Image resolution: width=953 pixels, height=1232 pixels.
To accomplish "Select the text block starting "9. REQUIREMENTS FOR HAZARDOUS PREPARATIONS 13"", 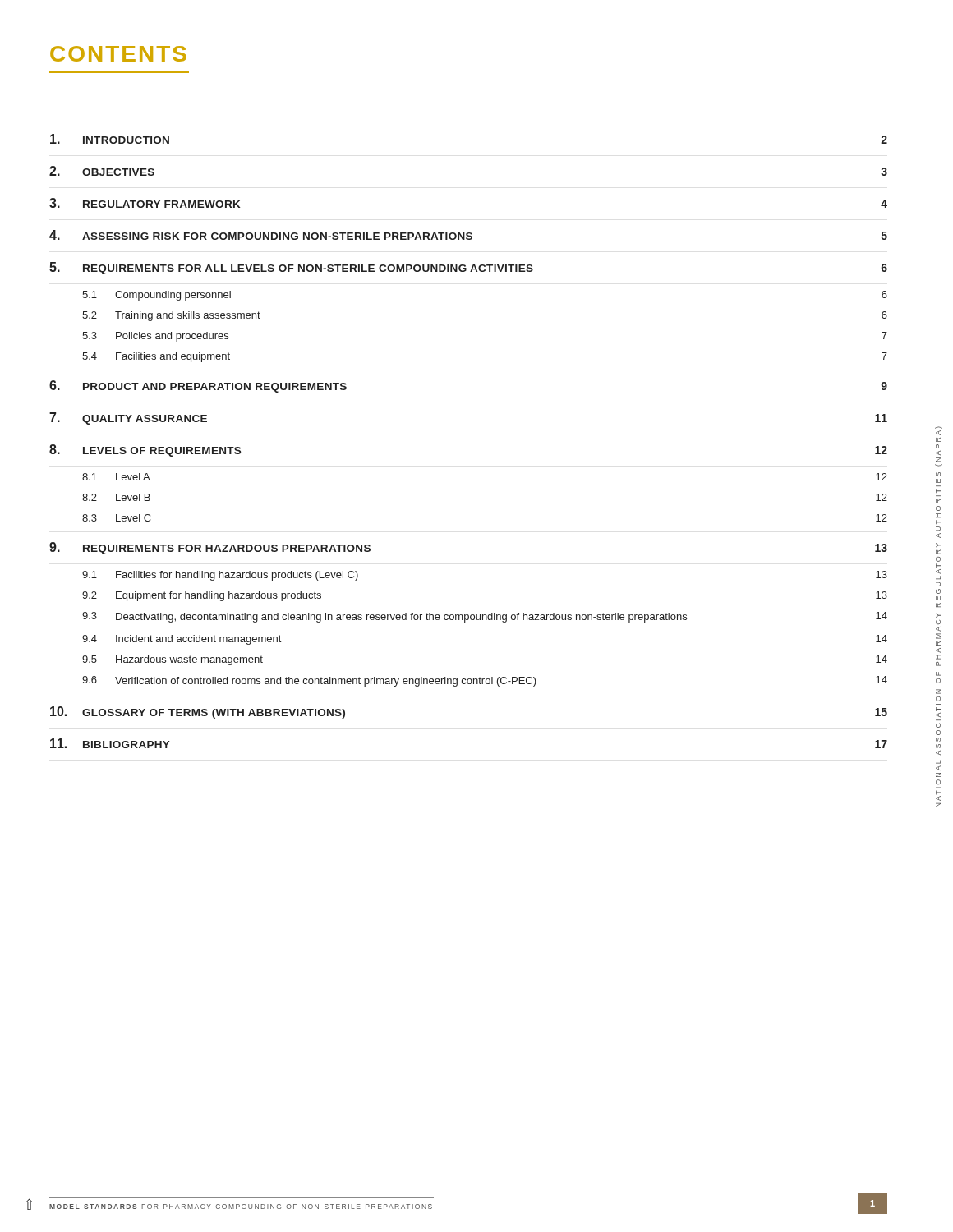I will (x=225, y=548).
